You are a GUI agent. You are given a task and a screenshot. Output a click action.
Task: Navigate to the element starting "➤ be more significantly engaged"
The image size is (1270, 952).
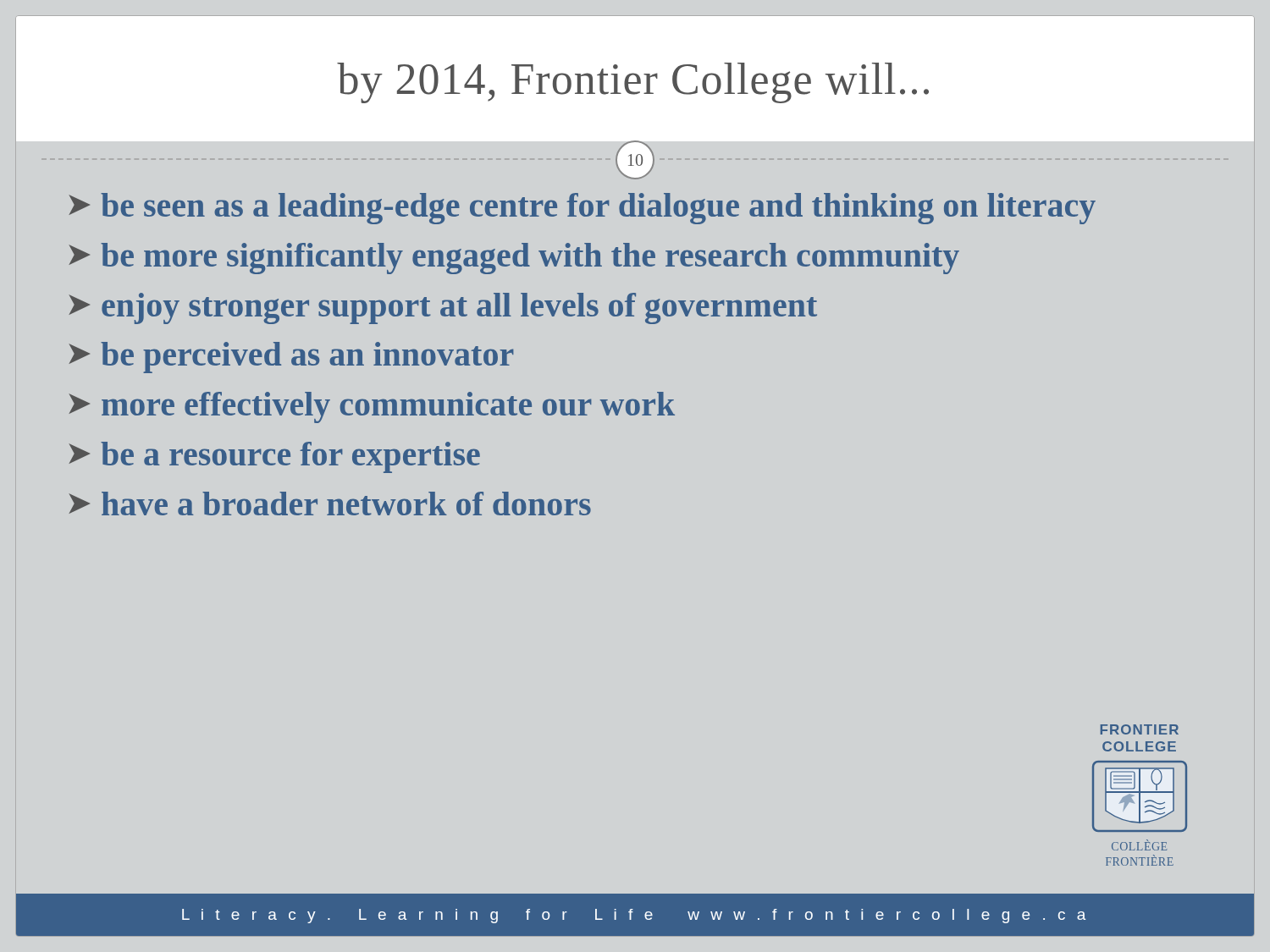coord(512,256)
